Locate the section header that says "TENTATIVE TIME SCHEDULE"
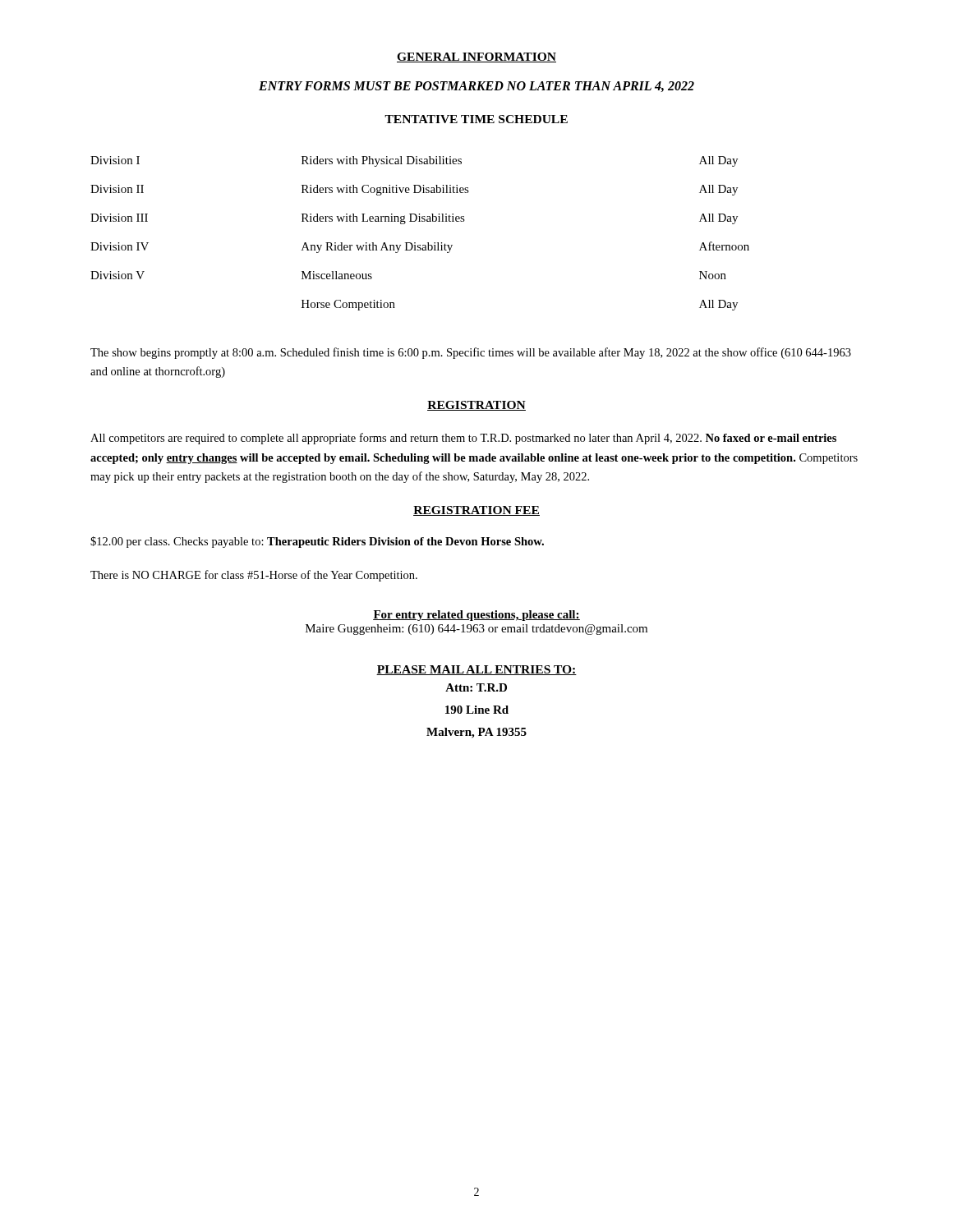This screenshot has width=953, height=1232. (x=476, y=119)
